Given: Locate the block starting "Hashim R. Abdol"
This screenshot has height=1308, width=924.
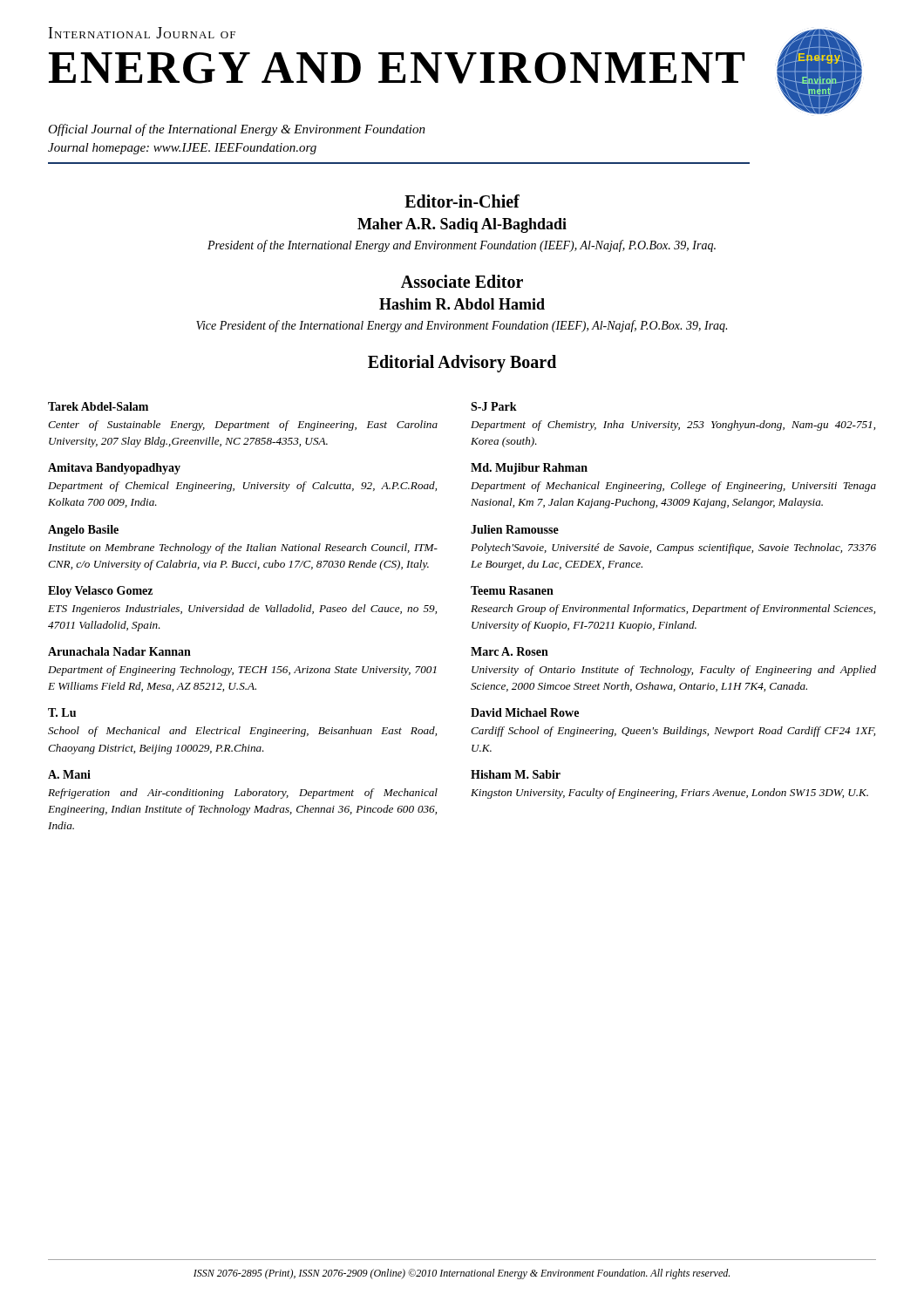Looking at the screenshot, I should (x=462, y=304).
